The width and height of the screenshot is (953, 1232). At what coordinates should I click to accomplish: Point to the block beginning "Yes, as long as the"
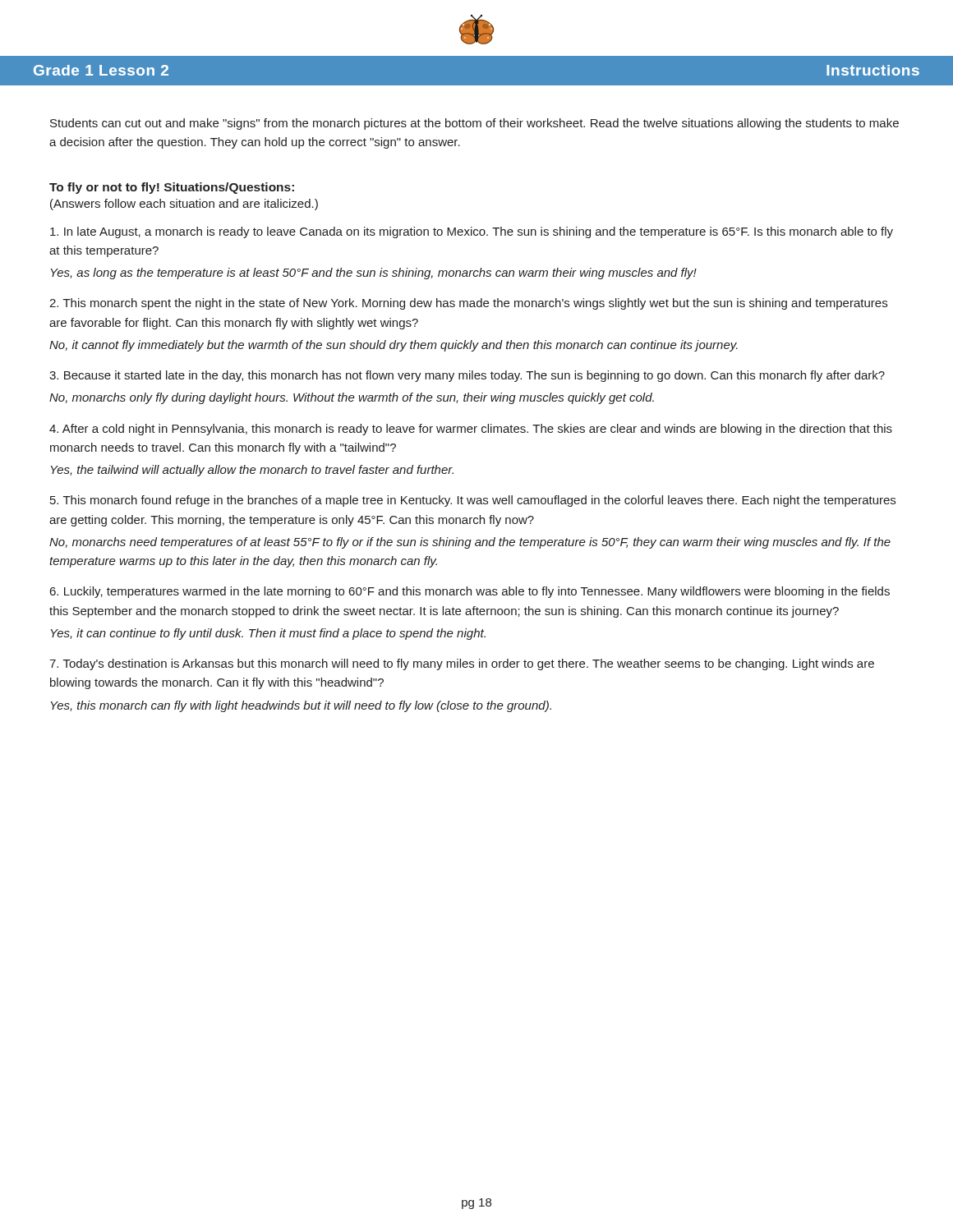tap(373, 272)
